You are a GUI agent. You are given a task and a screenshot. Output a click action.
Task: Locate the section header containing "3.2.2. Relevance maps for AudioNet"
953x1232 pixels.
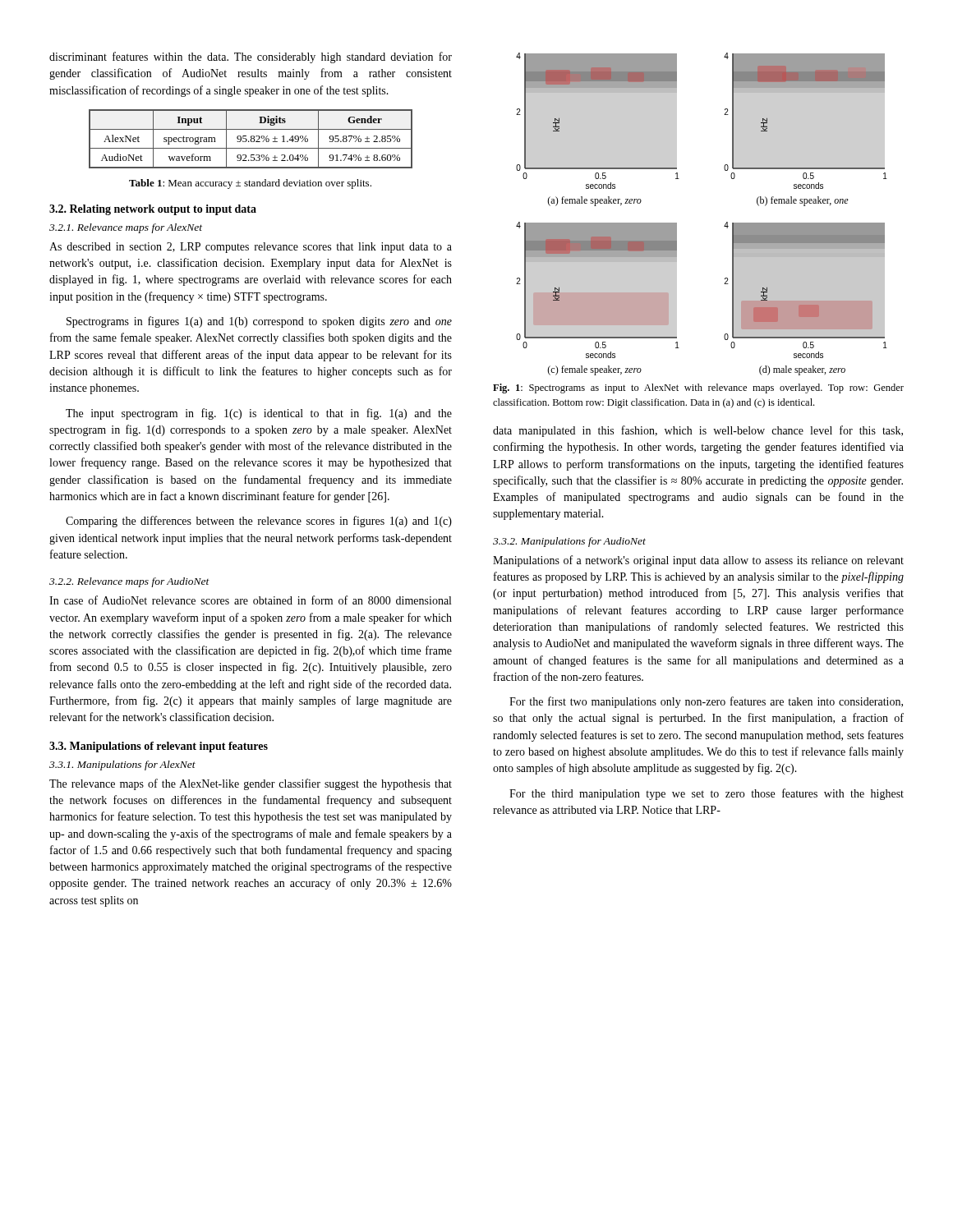129,581
